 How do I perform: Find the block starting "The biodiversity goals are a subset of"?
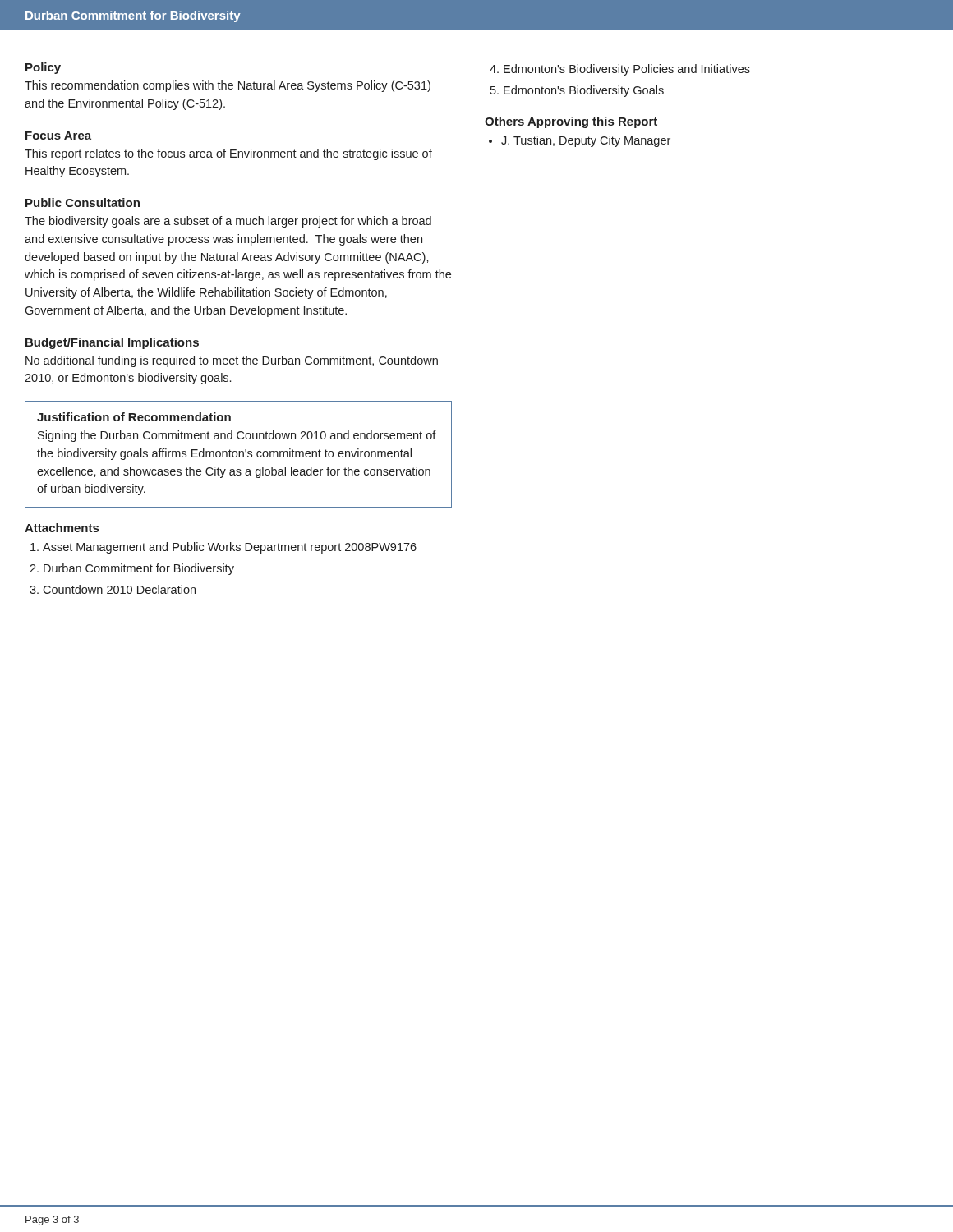(238, 266)
